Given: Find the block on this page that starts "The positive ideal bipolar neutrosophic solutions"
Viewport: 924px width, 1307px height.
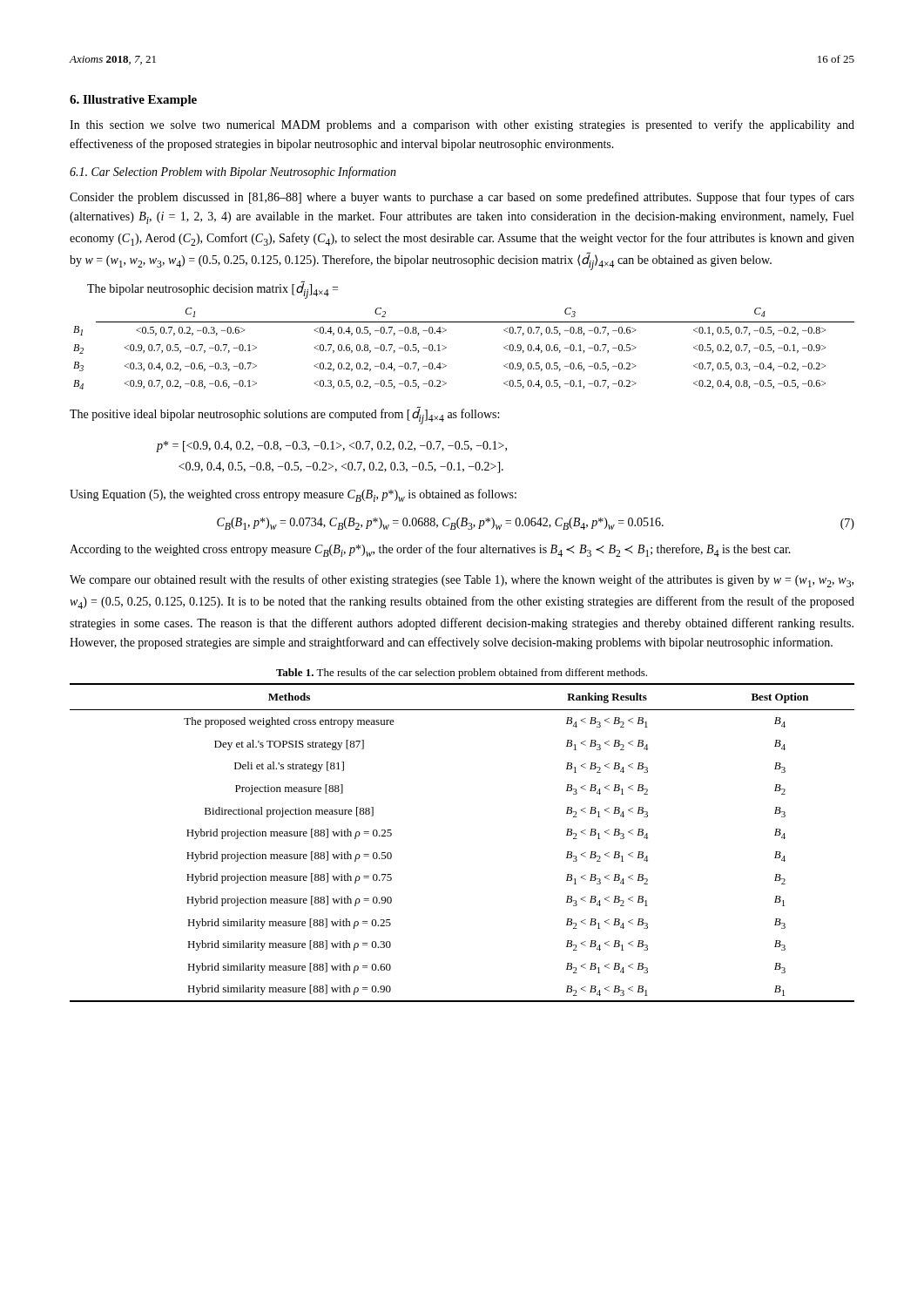Looking at the screenshot, I should 285,416.
